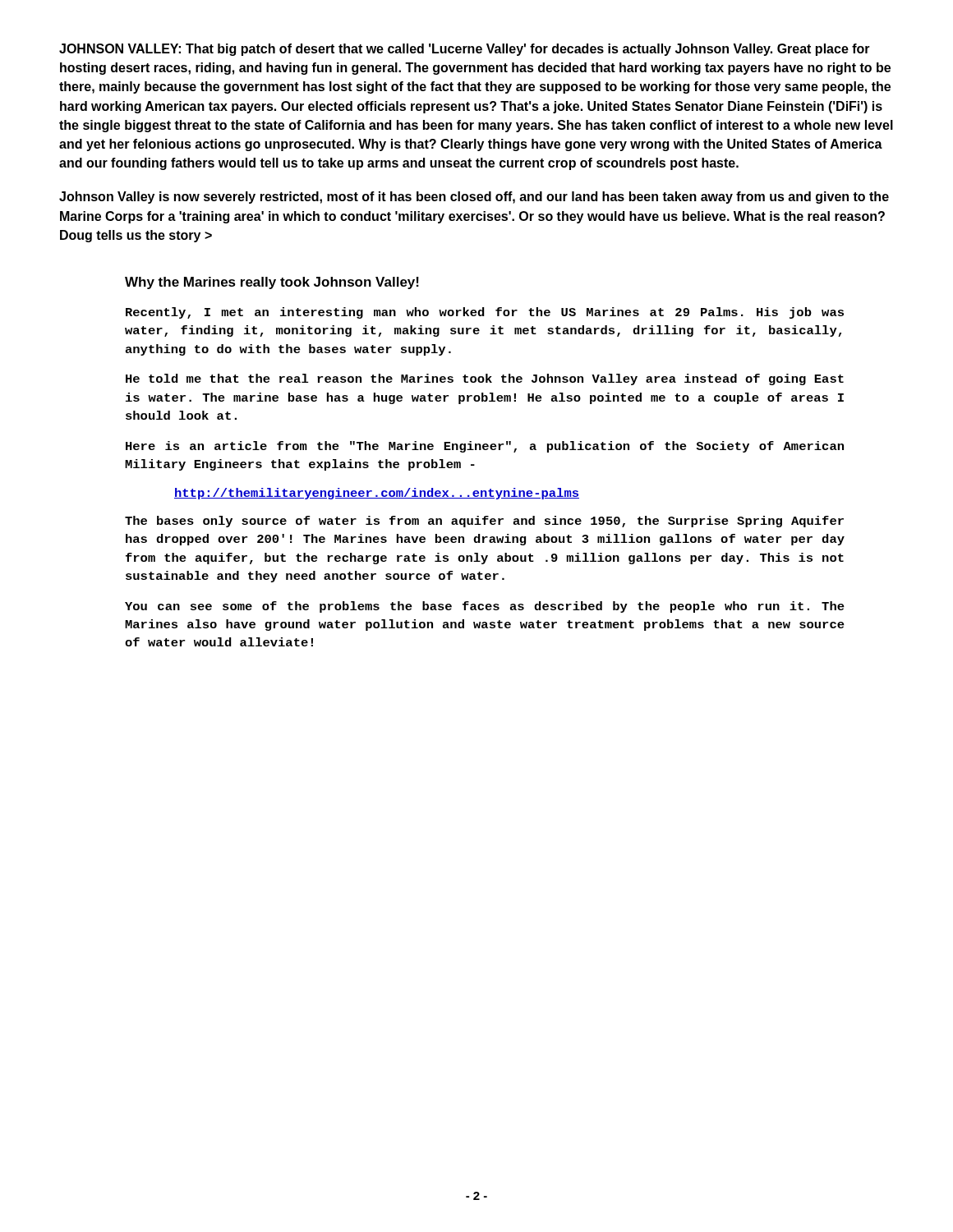
Task: Locate the block of text that opens with "Here is an article from"
Action: click(485, 456)
